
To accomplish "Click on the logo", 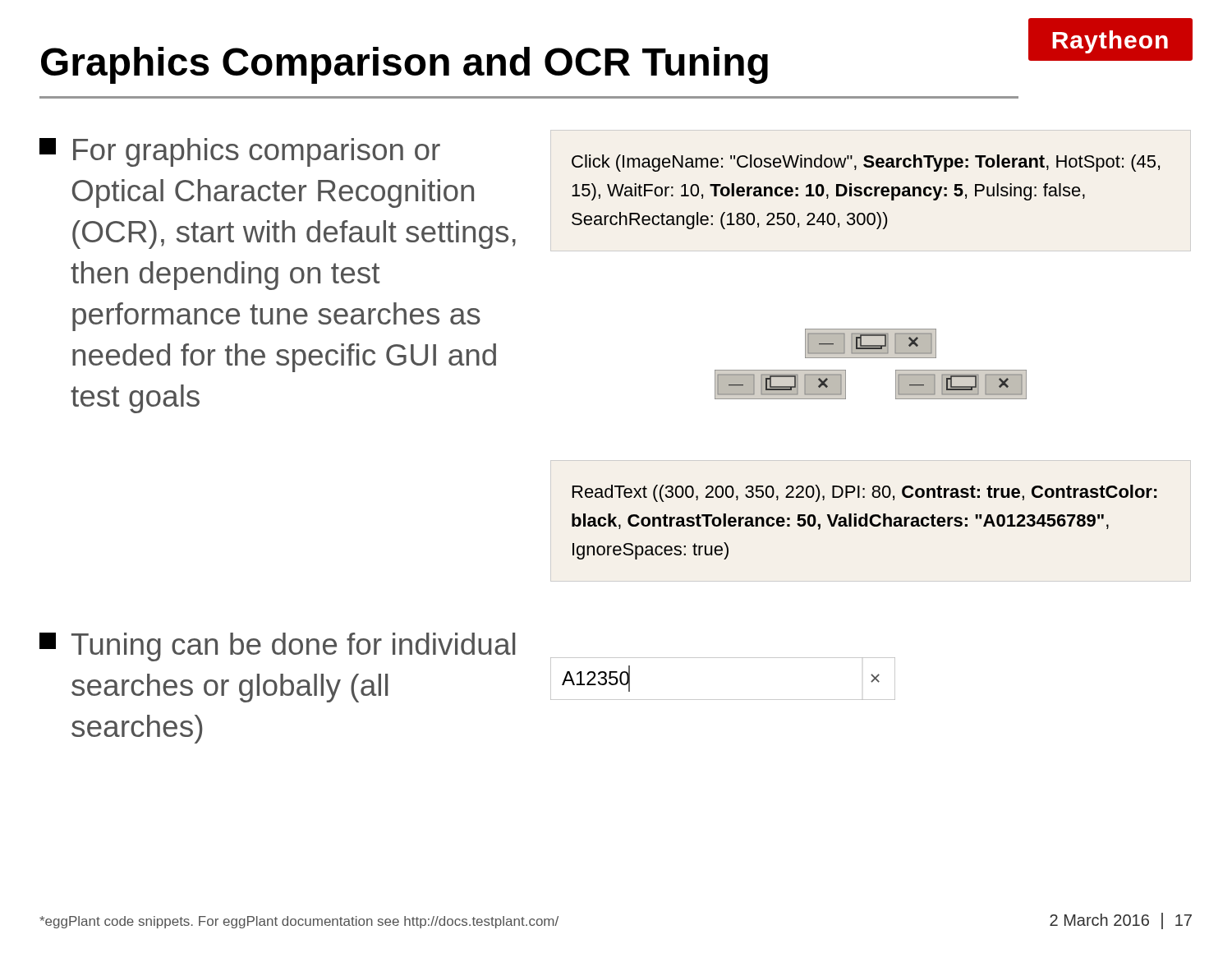I will pos(1110,41).
